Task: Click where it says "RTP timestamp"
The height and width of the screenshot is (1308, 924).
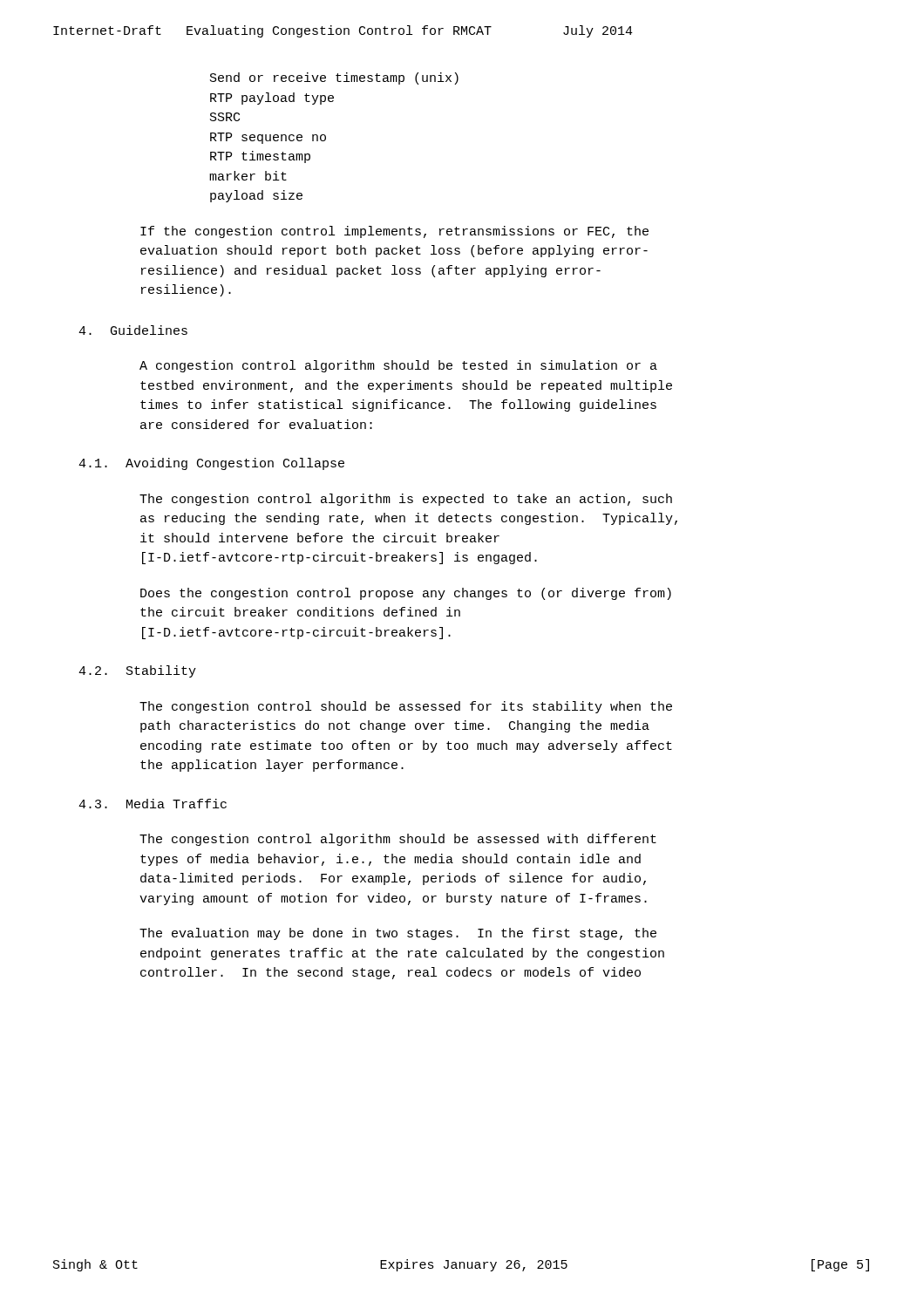Action: [x=260, y=157]
